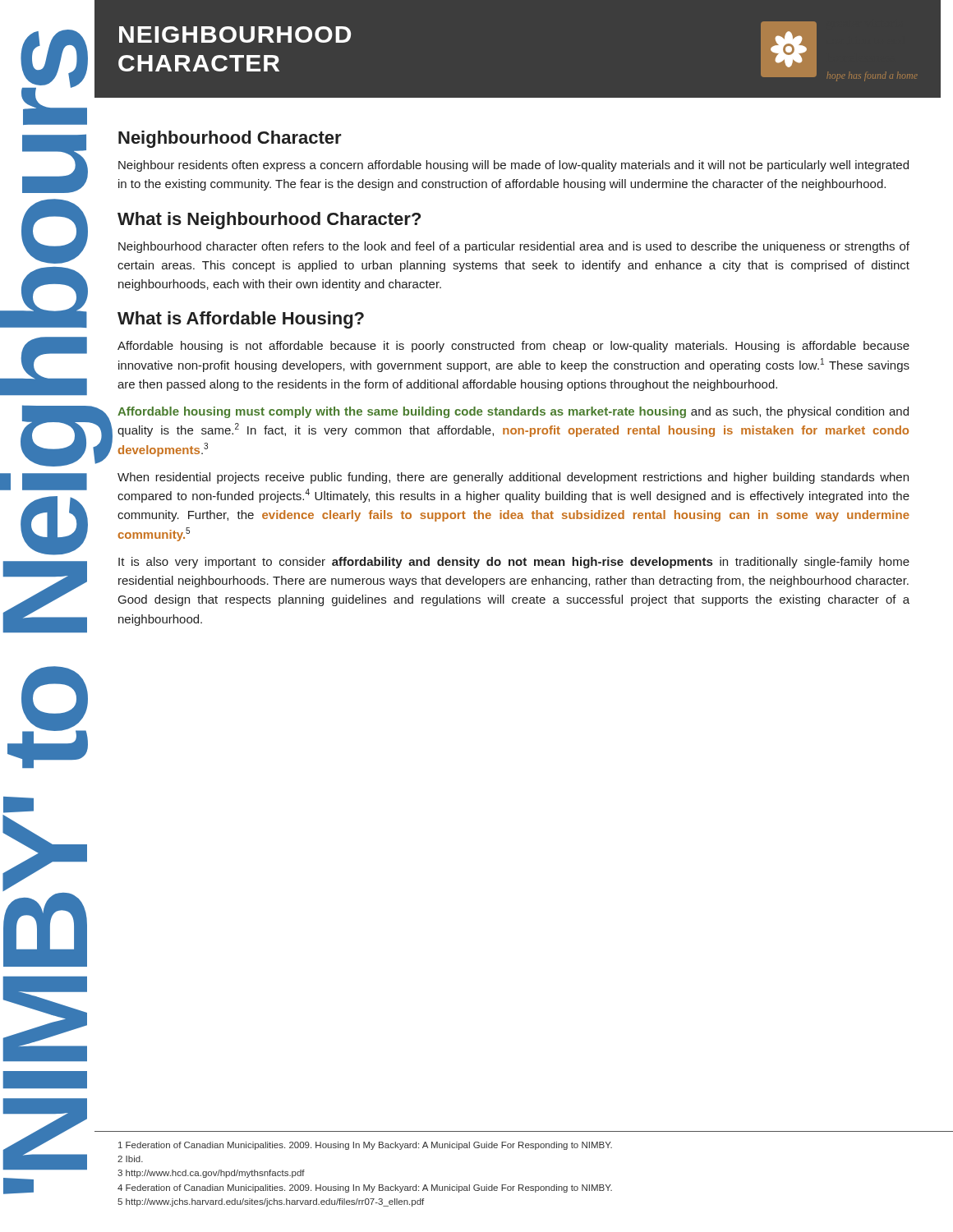The height and width of the screenshot is (1232, 953).
Task: Select the text block that reads "Neighbourhood character often refers to"
Action: [x=513, y=265]
